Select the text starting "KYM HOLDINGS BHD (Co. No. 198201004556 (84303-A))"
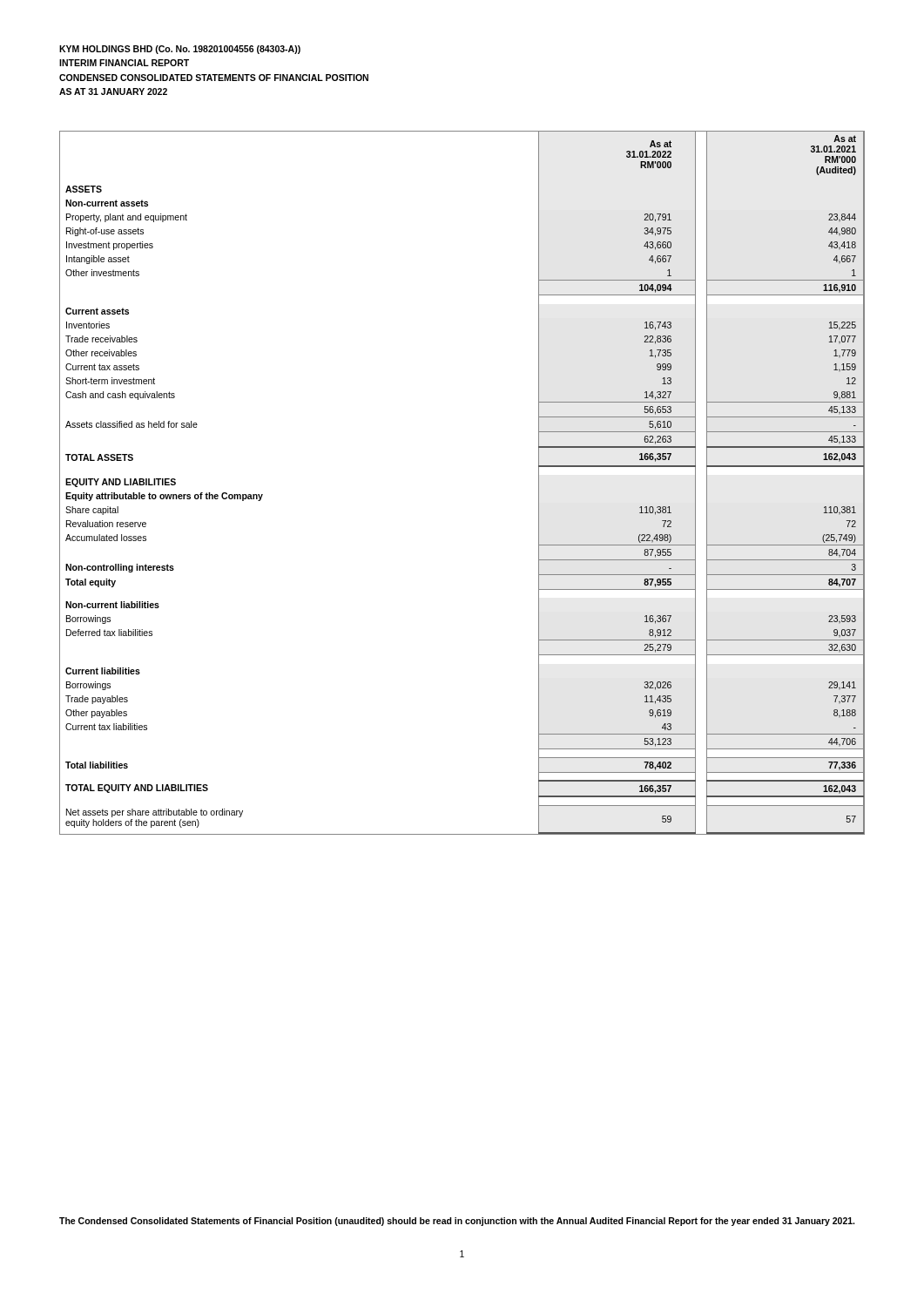Viewport: 924px width, 1307px height. click(214, 70)
